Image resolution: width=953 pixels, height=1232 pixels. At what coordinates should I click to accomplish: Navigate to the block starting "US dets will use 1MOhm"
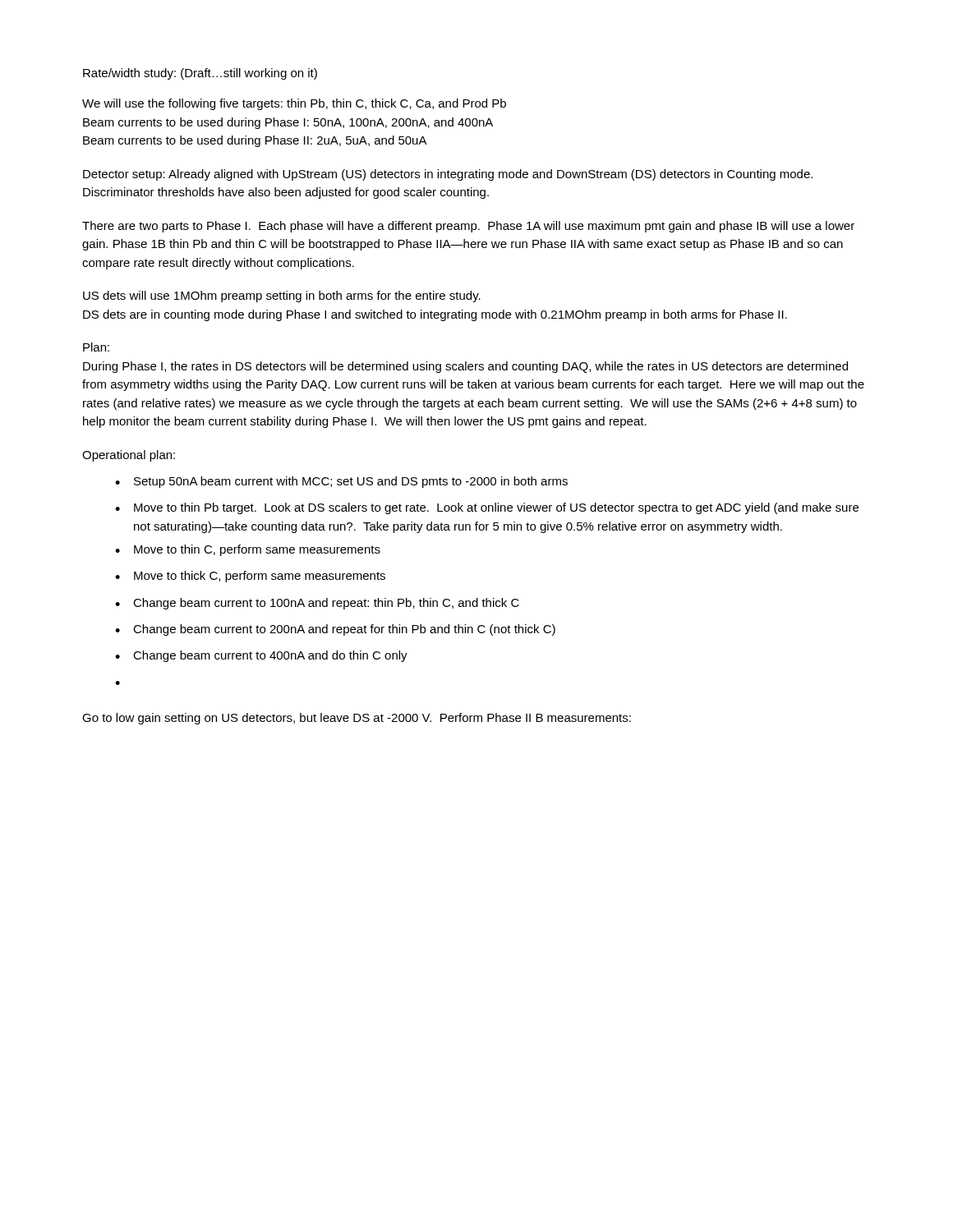tap(435, 304)
